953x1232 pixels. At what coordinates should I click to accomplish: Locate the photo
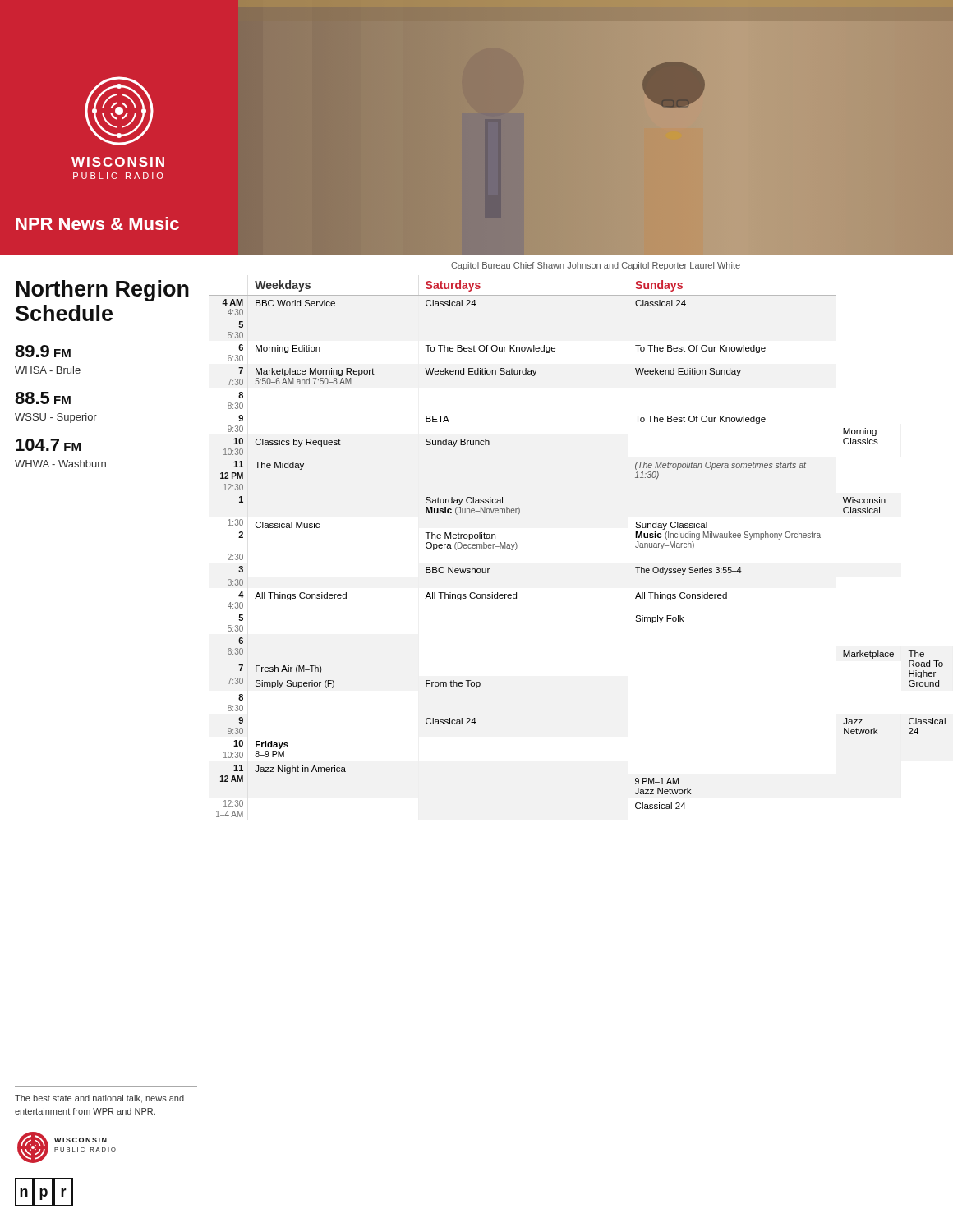click(596, 127)
